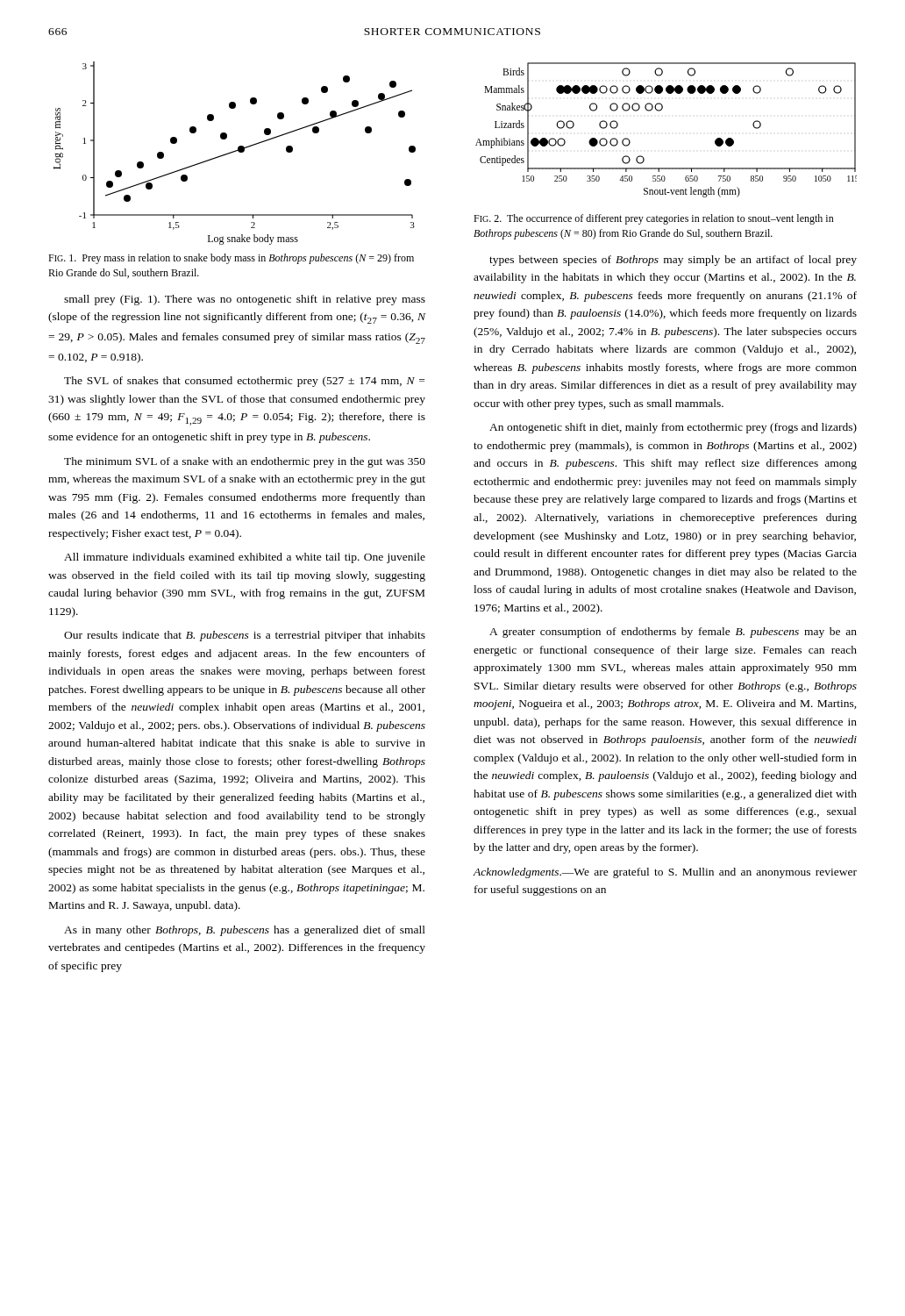Find the caption containing "FIG. 1. Prey"

(231, 266)
